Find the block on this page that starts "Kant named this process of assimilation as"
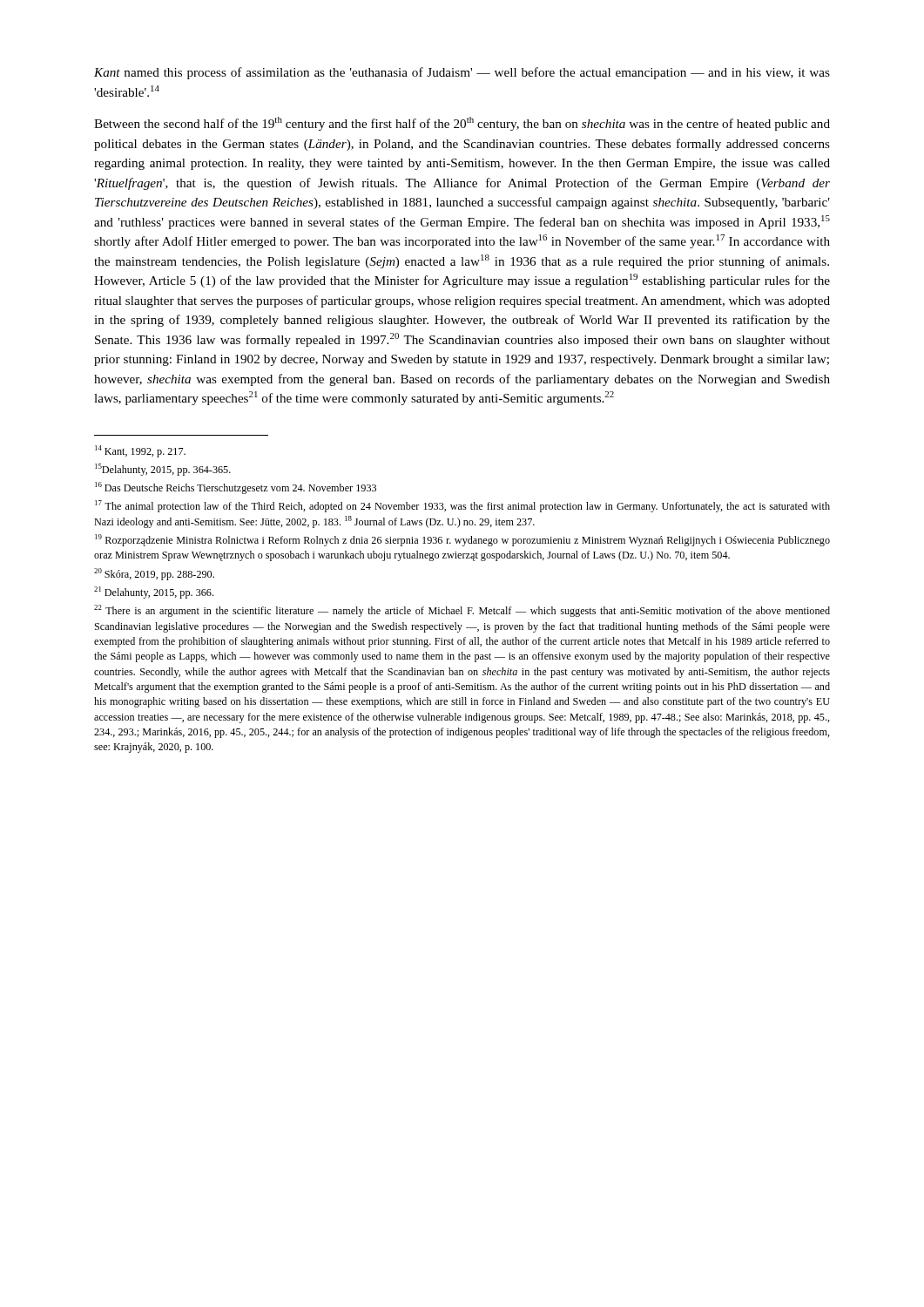This screenshot has height=1307, width=924. pos(462,235)
